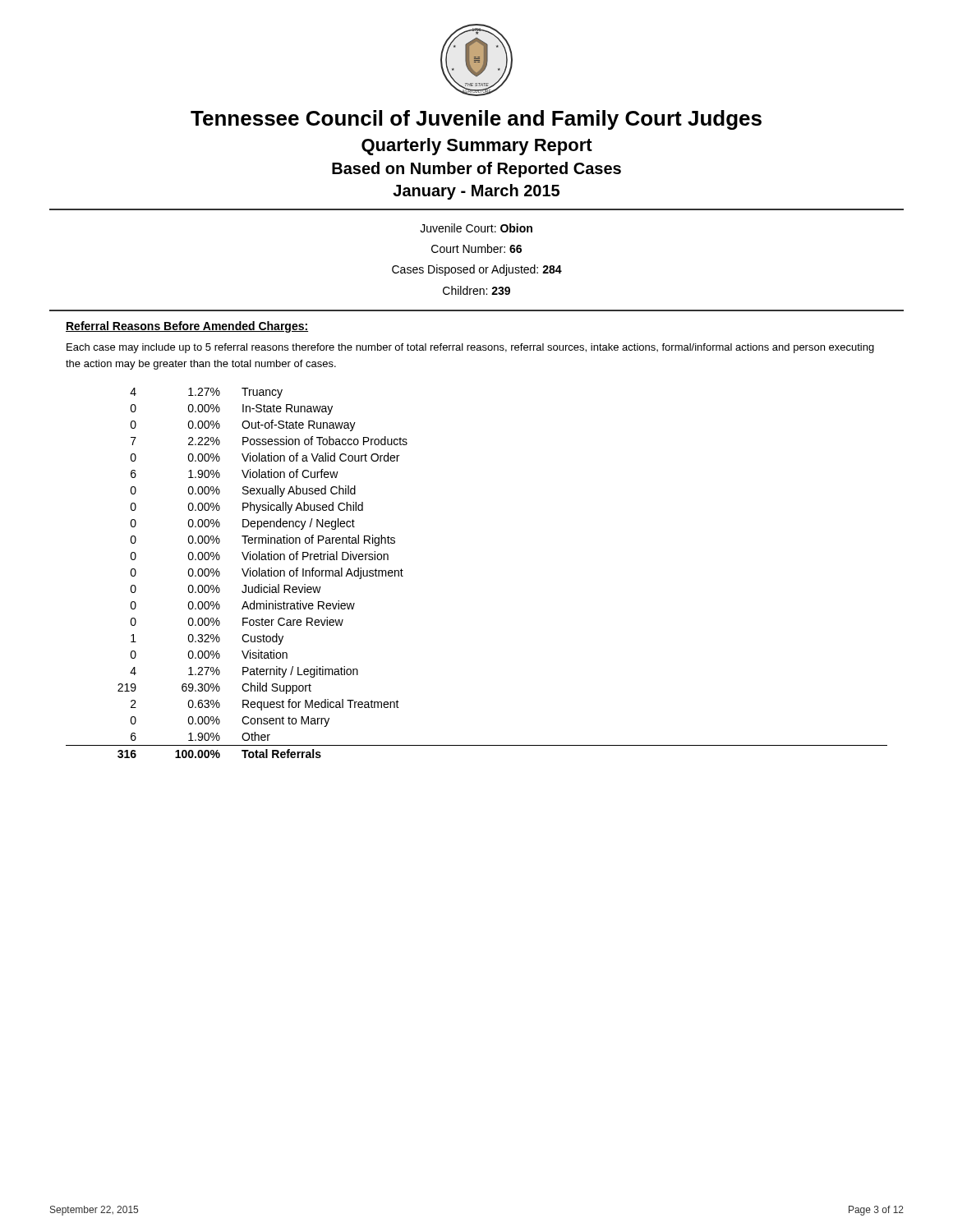Screen dimensions: 1232x953
Task: Point to the block starting "Juvenile Court: Obion Court"
Action: click(x=476, y=260)
